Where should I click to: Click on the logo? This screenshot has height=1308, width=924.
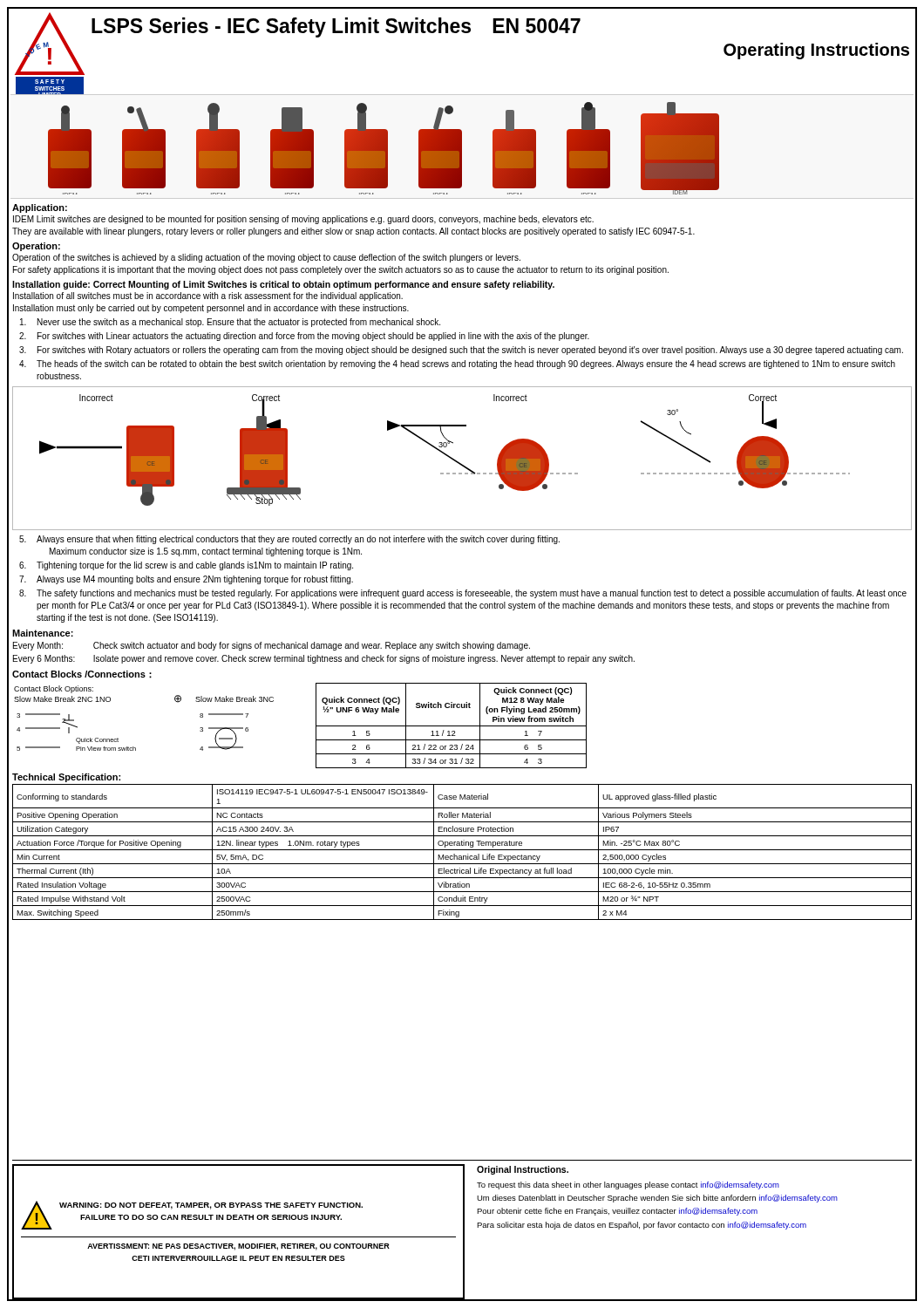click(x=50, y=56)
